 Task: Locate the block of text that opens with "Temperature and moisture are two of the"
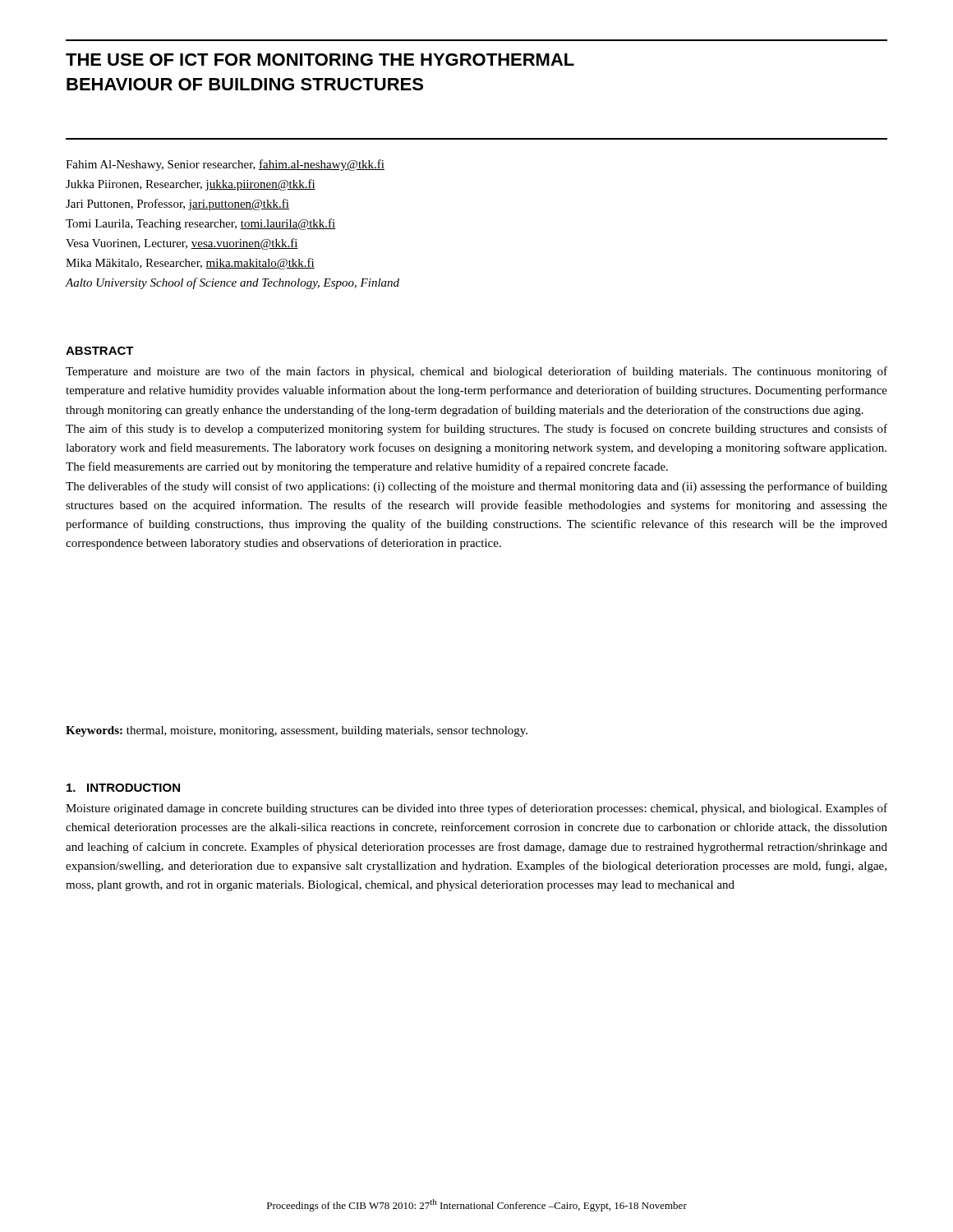[476, 458]
